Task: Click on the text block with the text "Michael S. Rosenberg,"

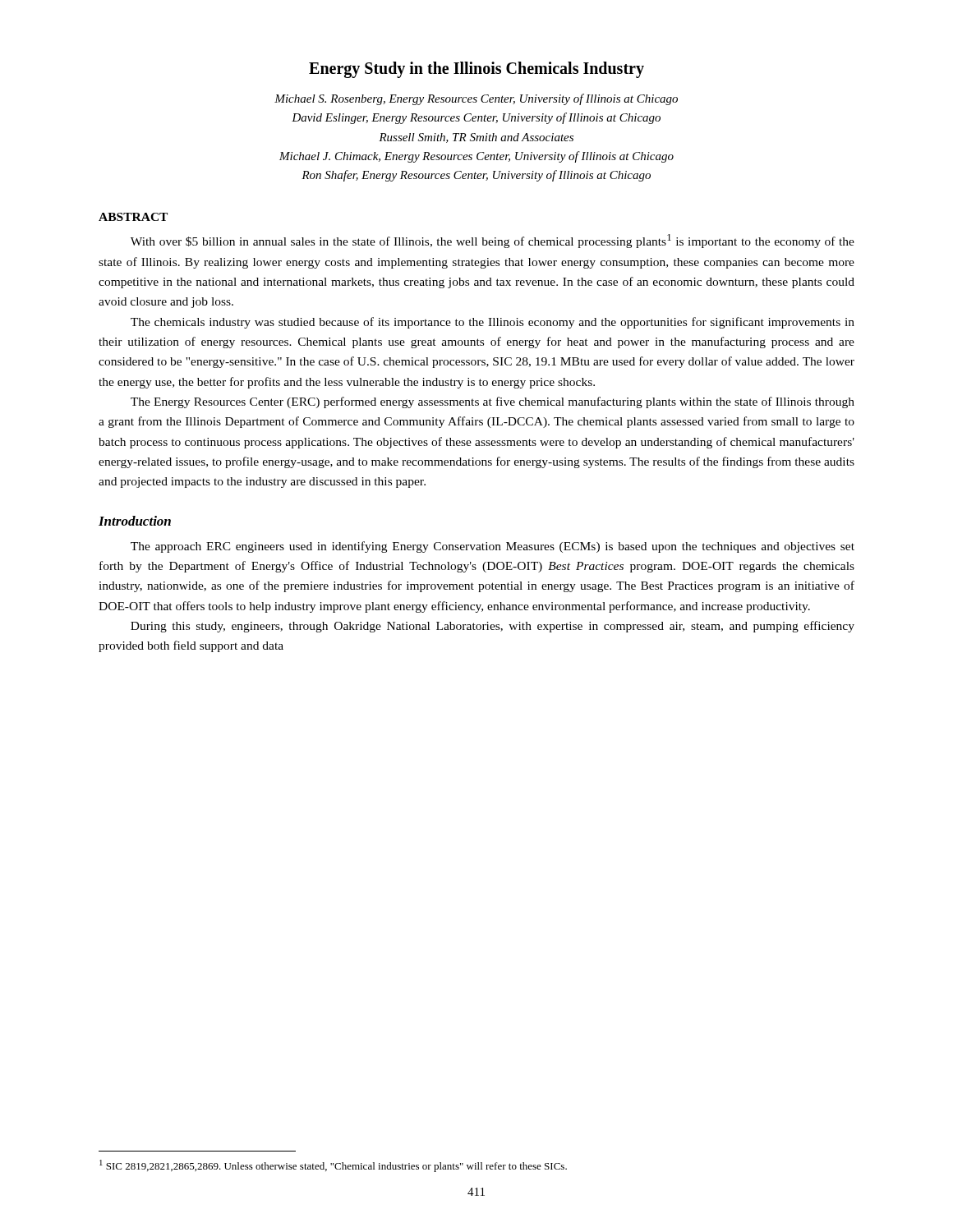Action: tap(476, 137)
